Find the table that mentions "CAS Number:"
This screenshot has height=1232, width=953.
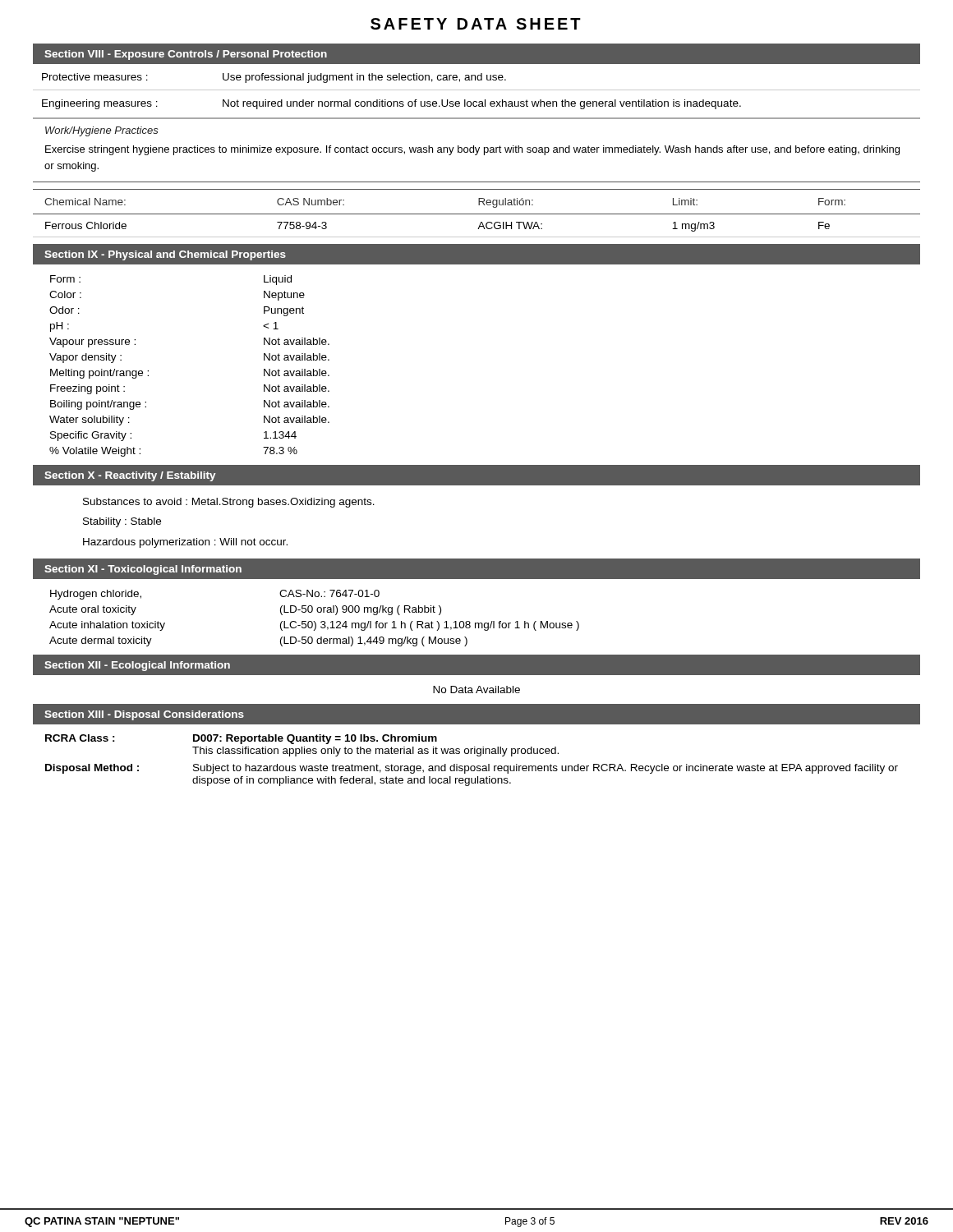[x=476, y=213]
